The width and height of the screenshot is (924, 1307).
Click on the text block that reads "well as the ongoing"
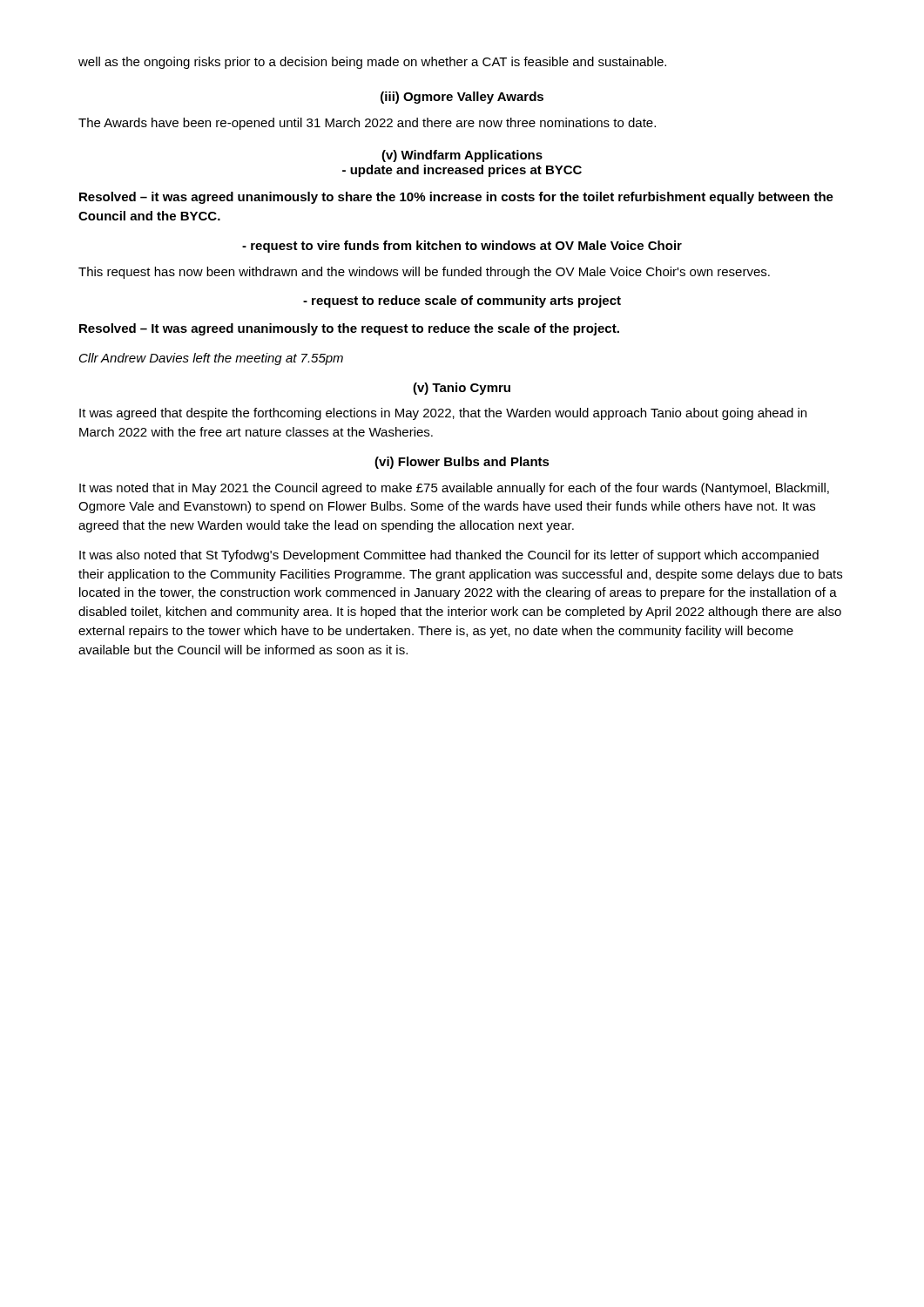point(462,62)
